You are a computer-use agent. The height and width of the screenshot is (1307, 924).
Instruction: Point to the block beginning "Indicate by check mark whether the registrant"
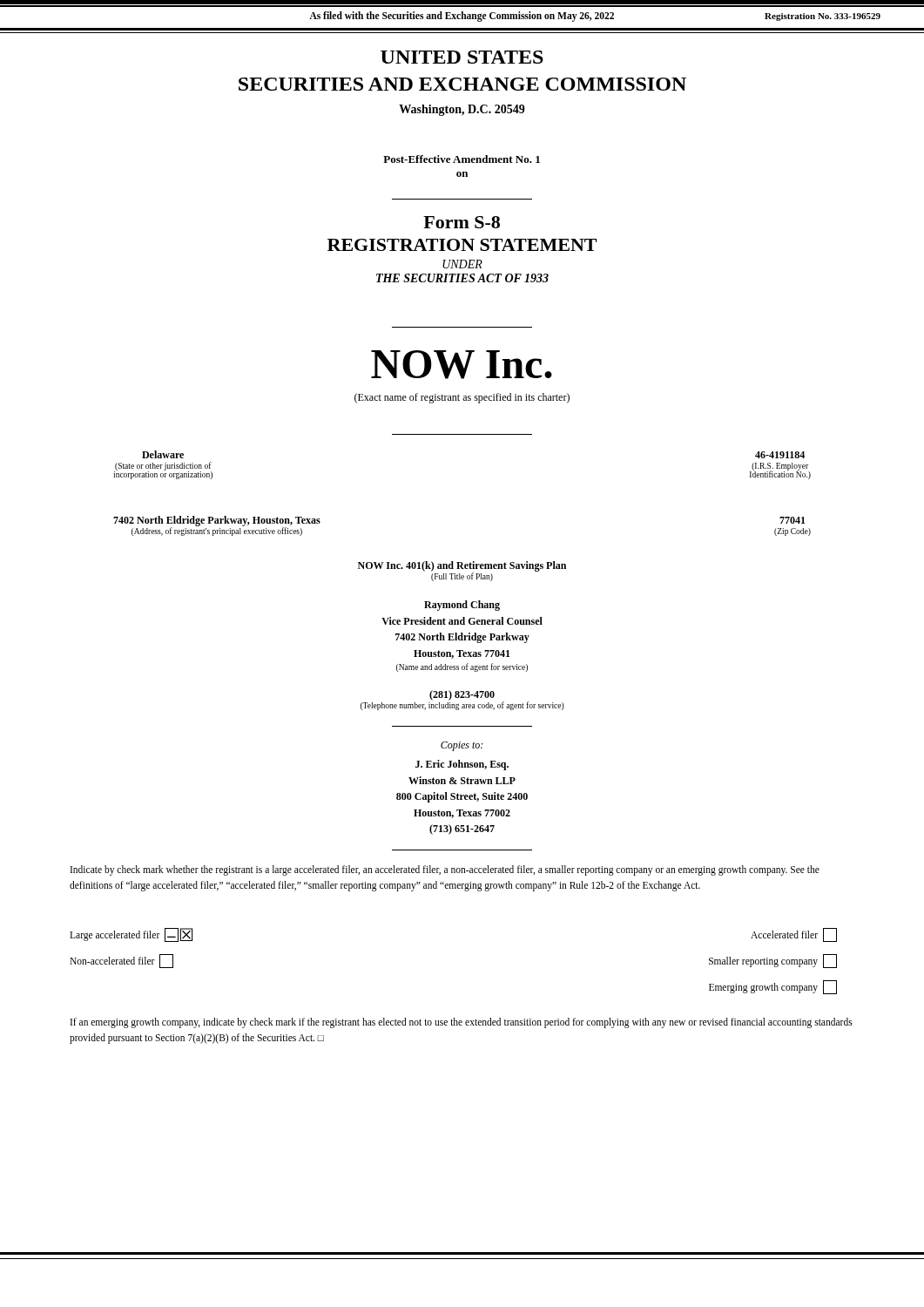444,877
